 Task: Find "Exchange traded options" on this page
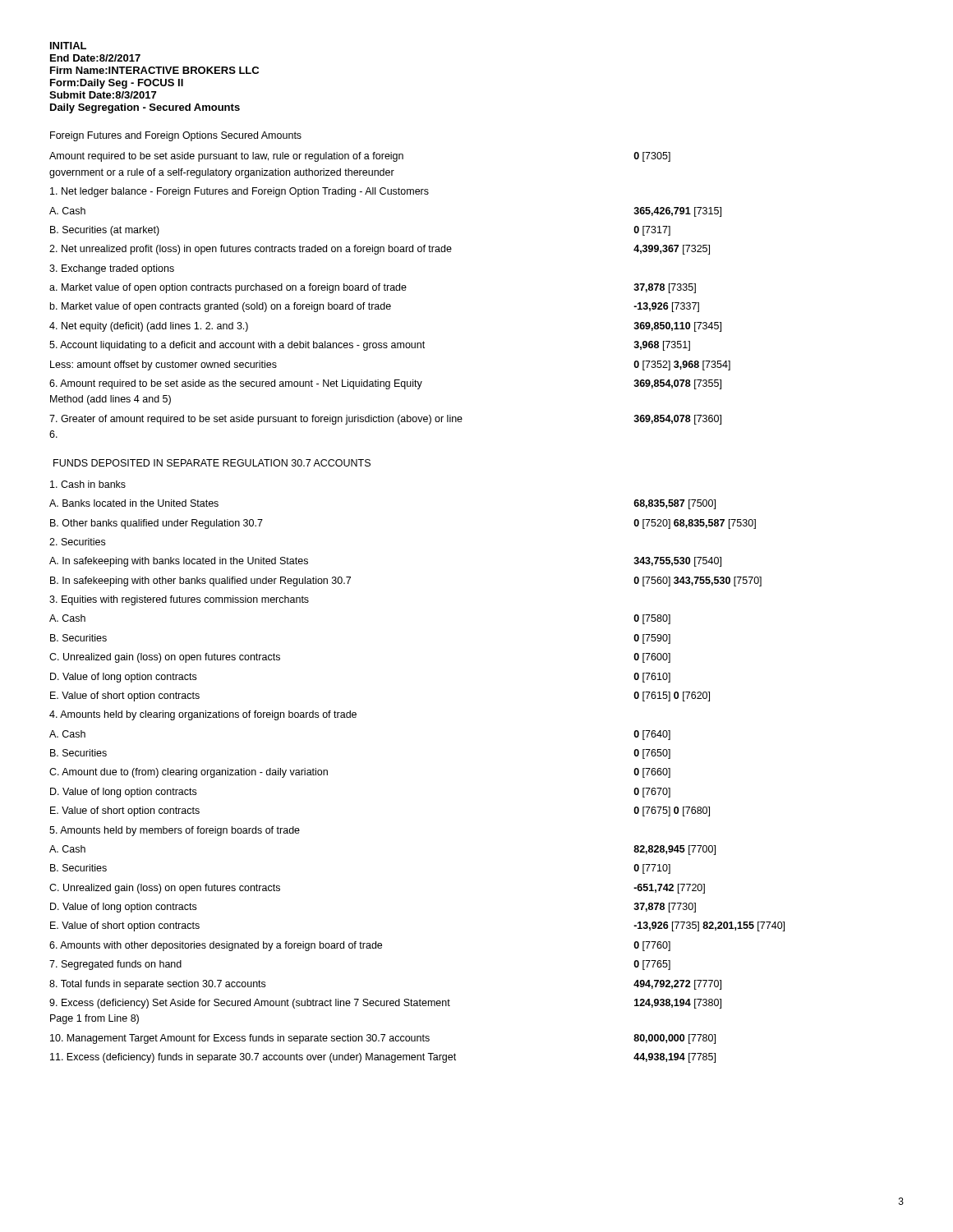[x=112, y=268]
